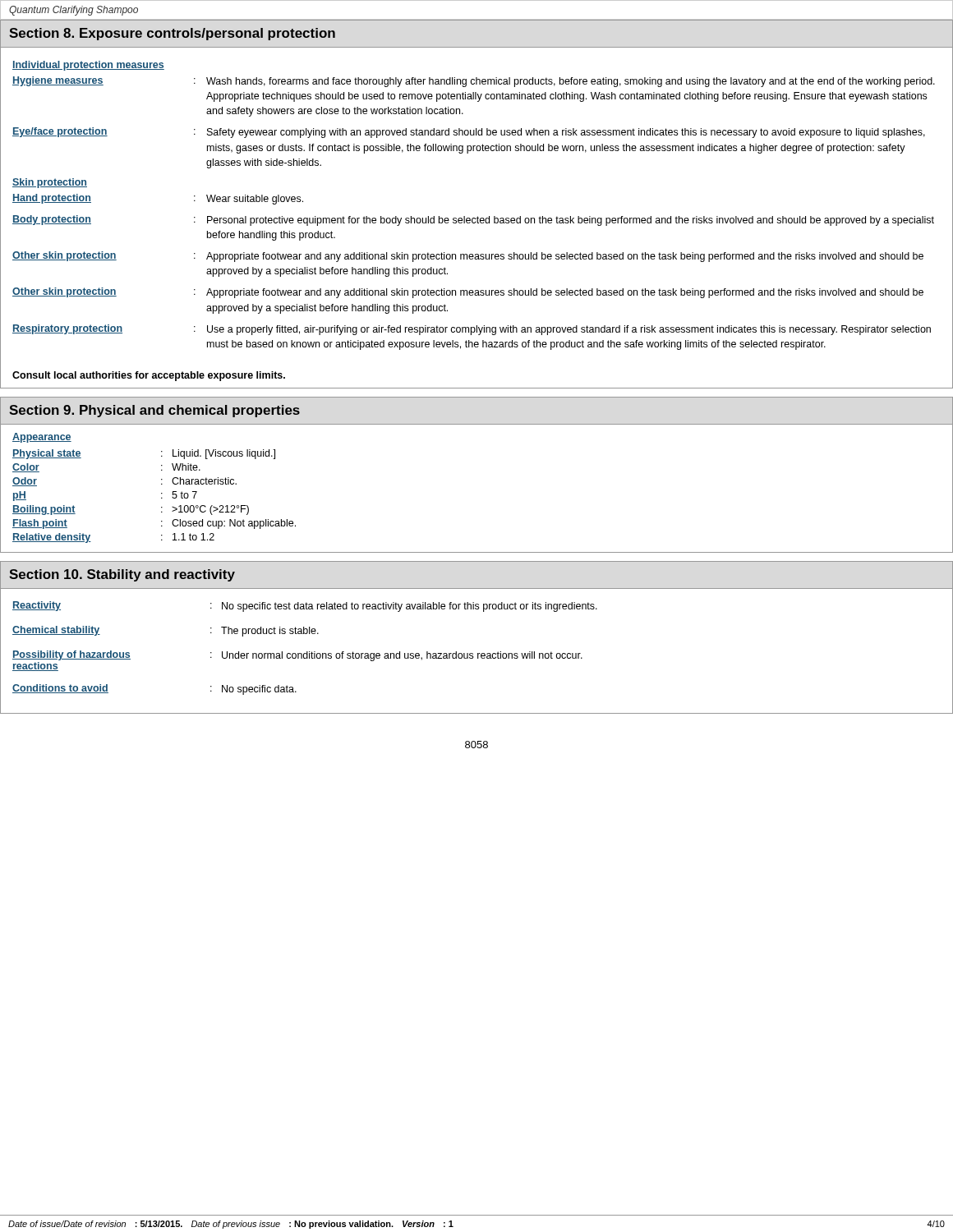
Task: Find the section header on this page that starts "Section 10. Stability and reactivity"
Action: coord(122,575)
